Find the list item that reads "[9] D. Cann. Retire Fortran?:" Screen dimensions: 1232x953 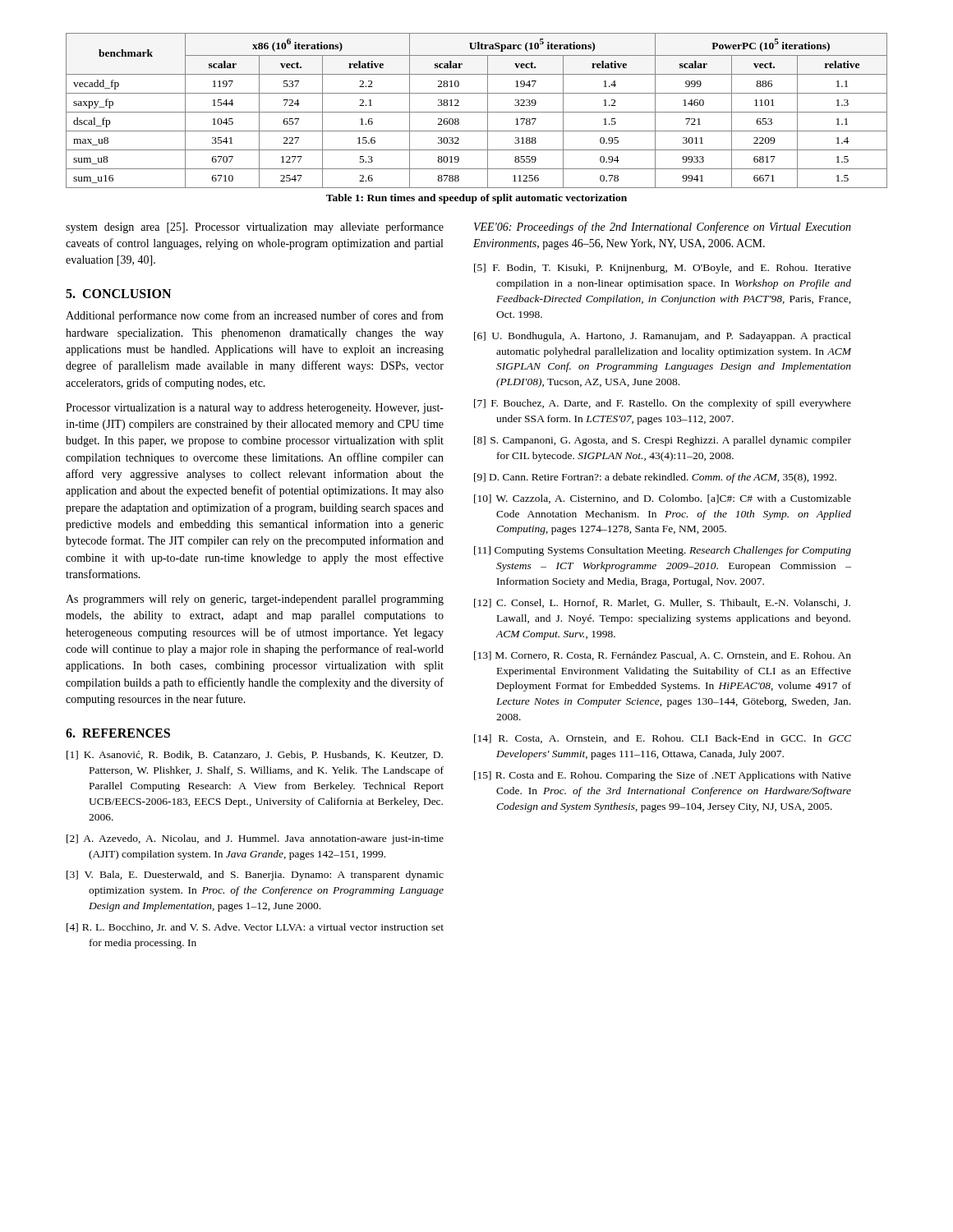655,477
